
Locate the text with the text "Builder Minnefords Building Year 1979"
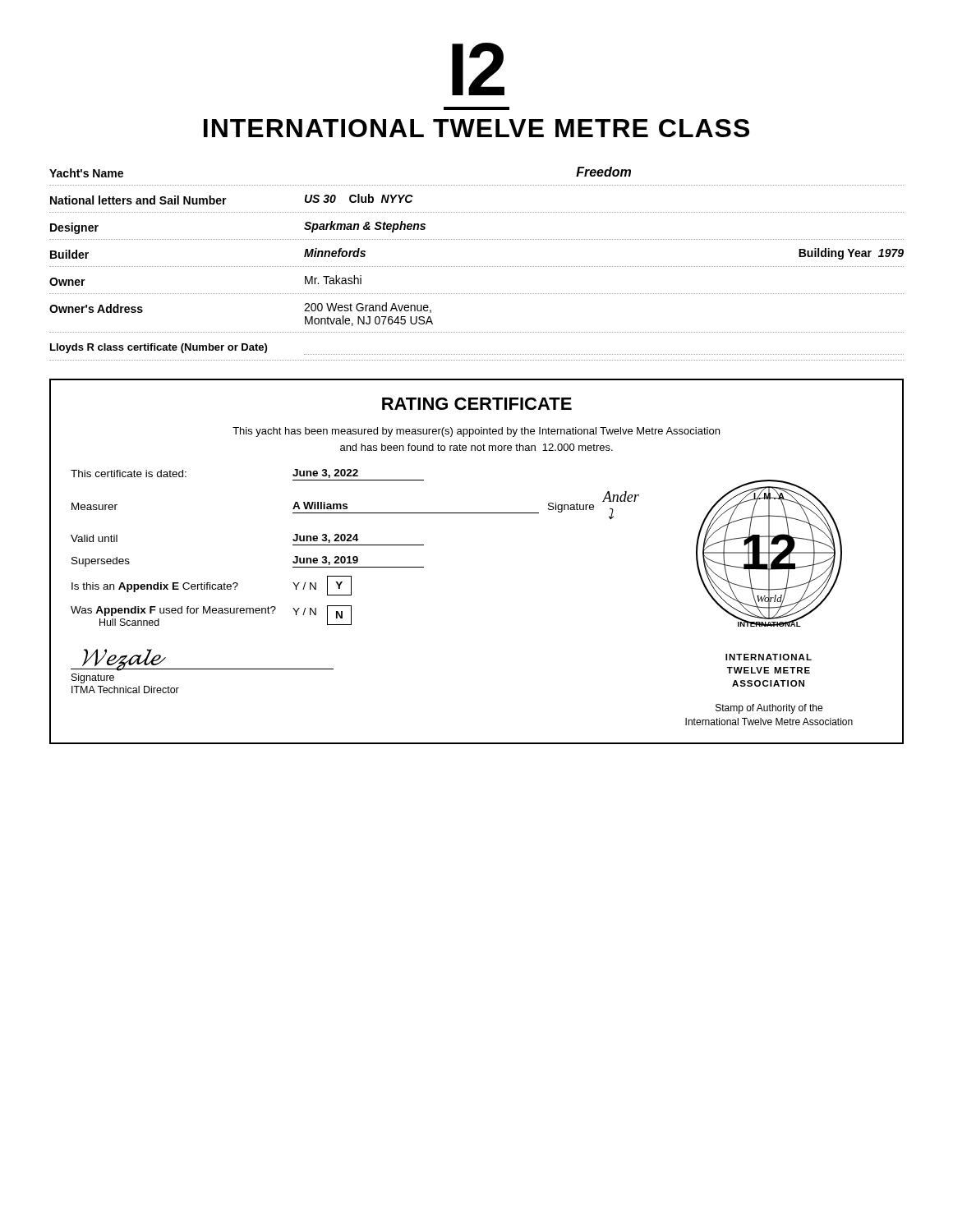point(69,253)
